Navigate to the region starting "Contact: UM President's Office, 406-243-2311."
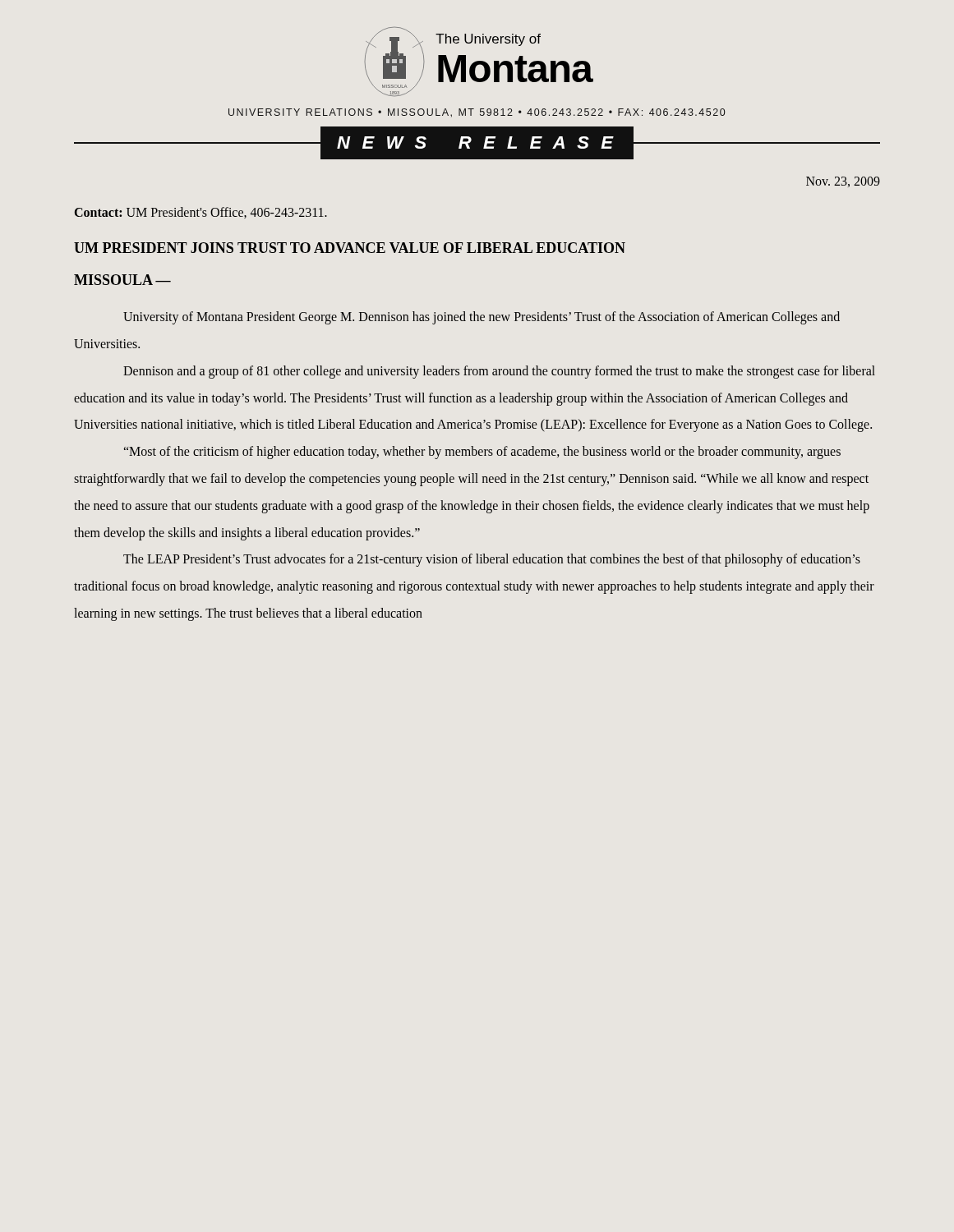 [x=201, y=212]
